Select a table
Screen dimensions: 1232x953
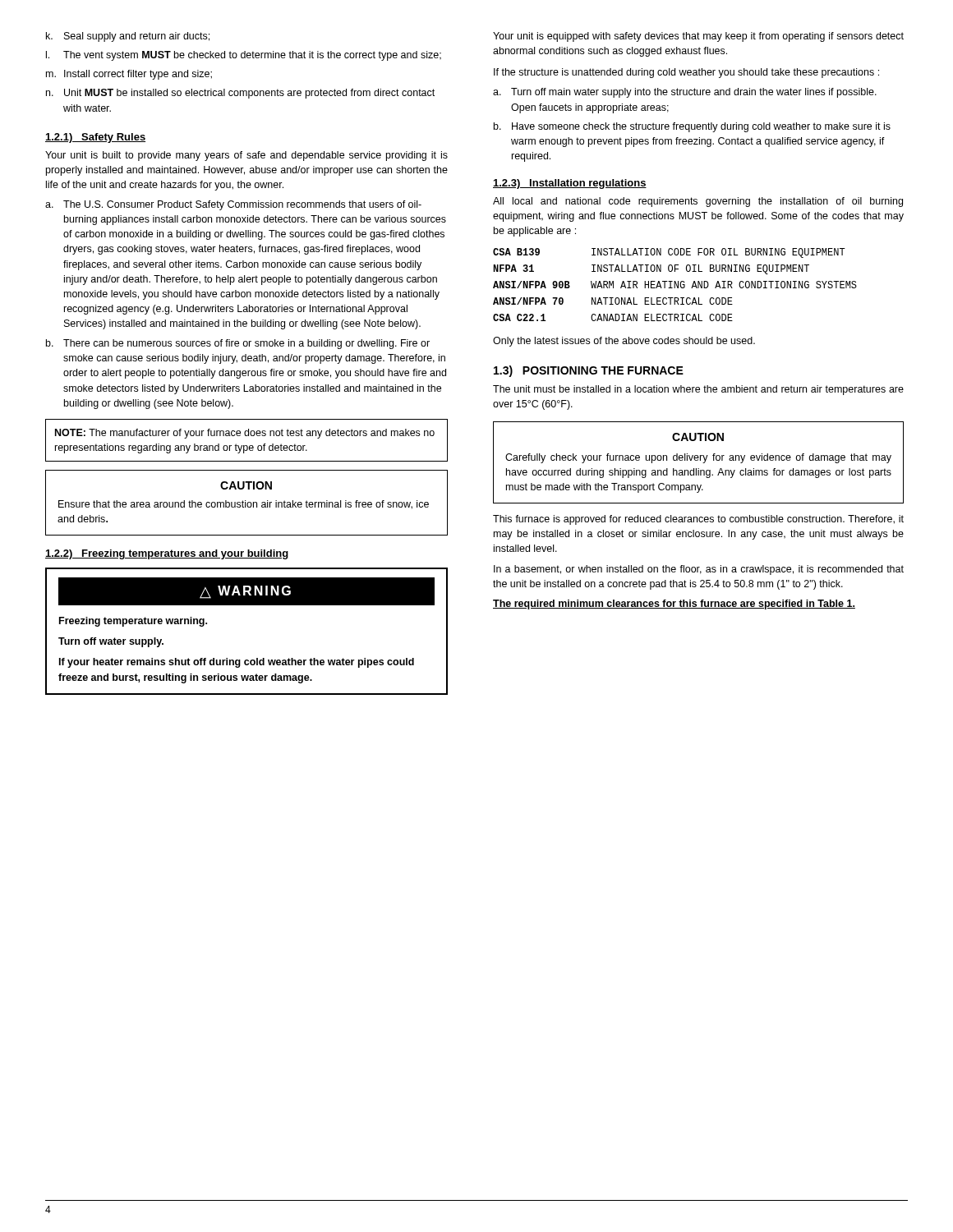698,286
